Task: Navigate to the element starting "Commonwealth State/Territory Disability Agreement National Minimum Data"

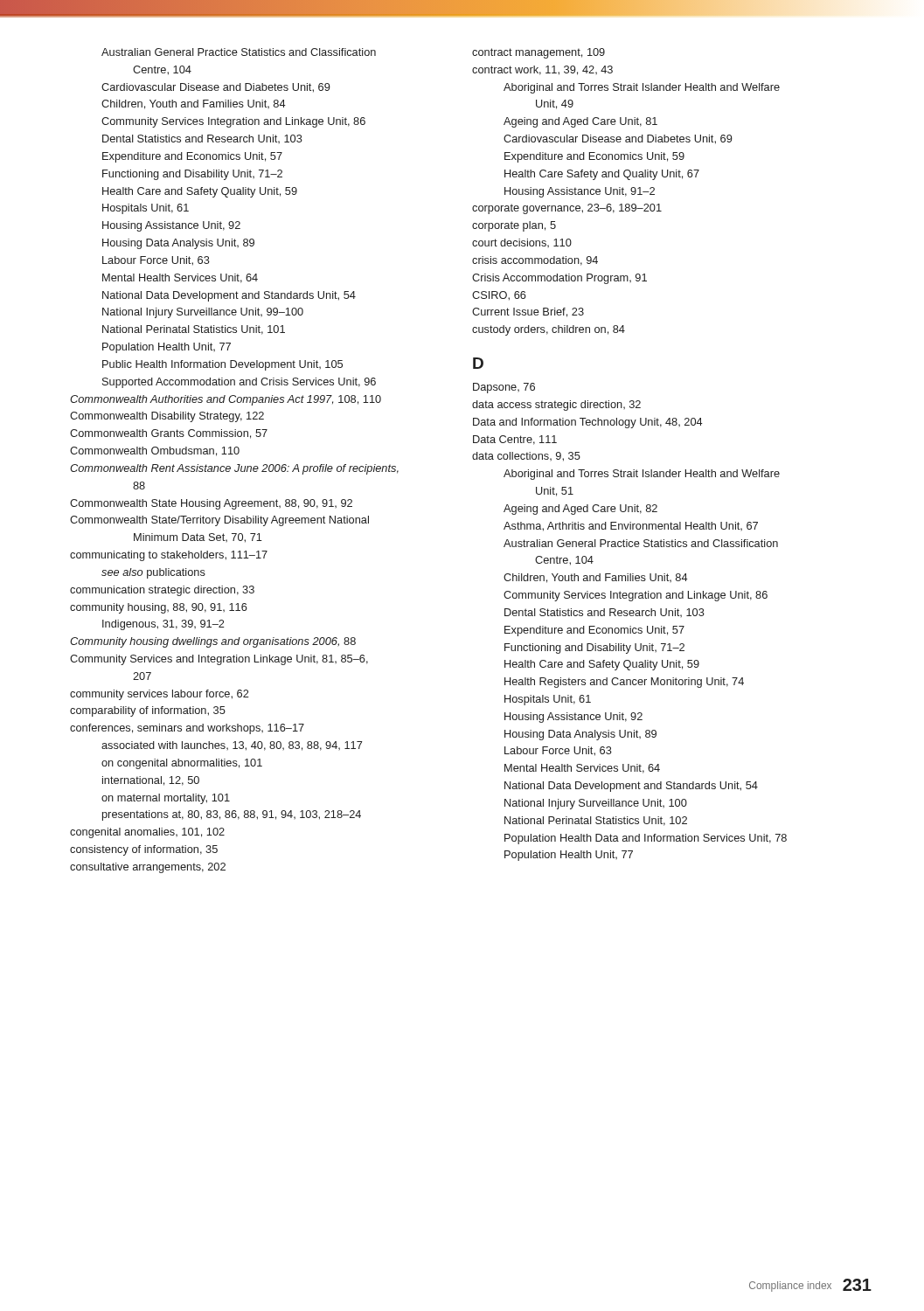Action: click(253, 530)
